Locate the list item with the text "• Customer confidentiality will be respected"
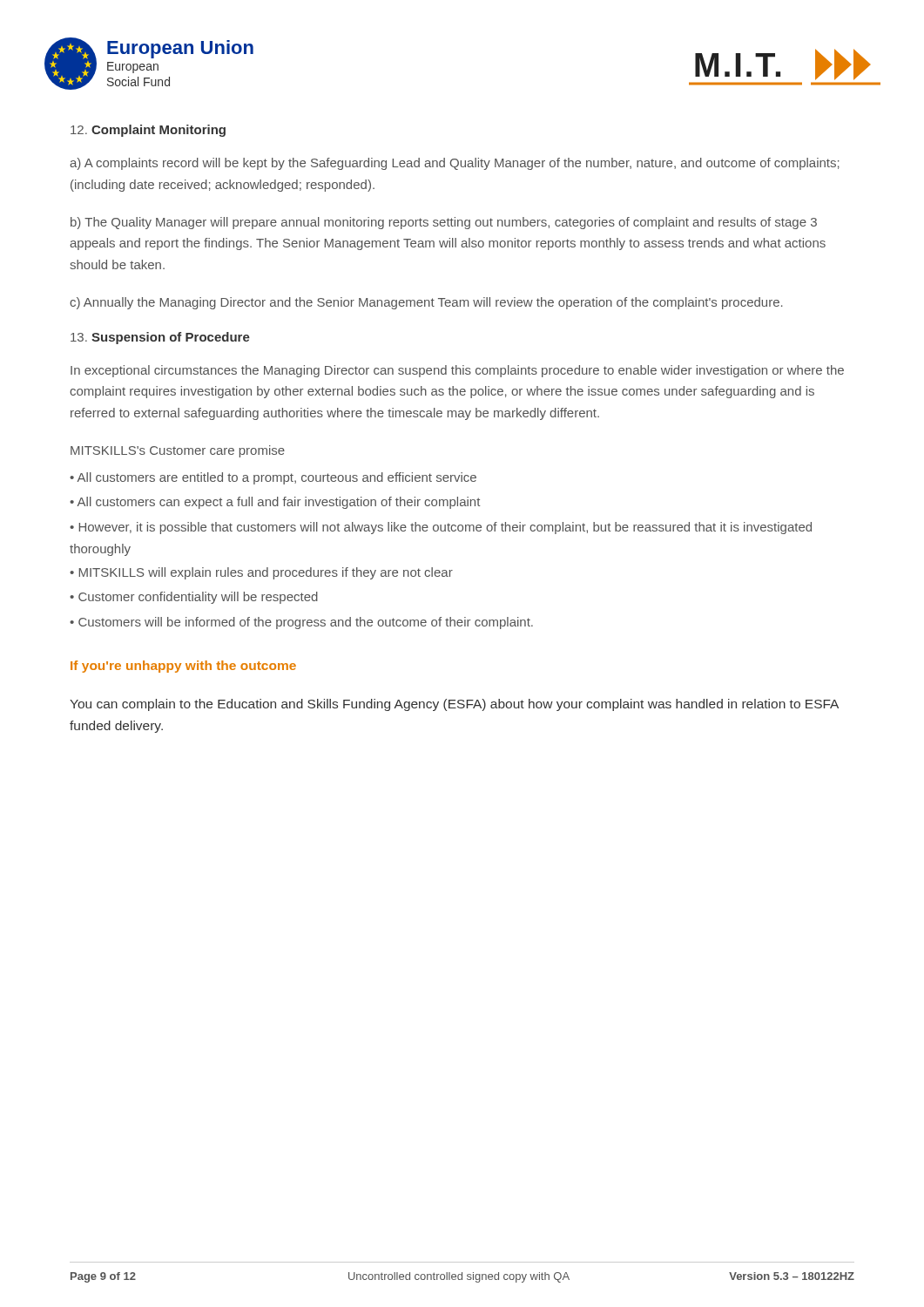 click(x=194, y=597)
